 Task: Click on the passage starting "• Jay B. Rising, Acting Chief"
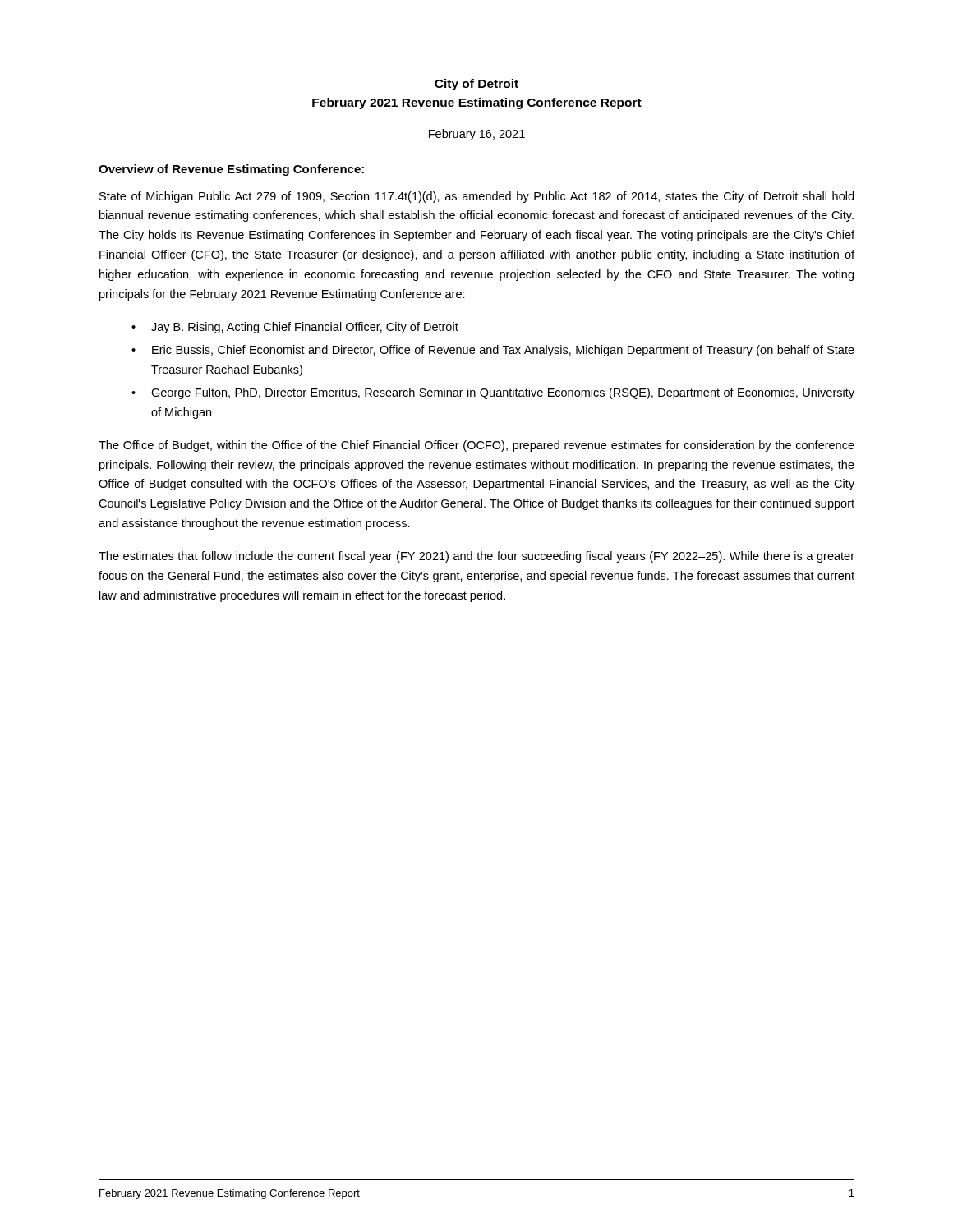[295, 328]
